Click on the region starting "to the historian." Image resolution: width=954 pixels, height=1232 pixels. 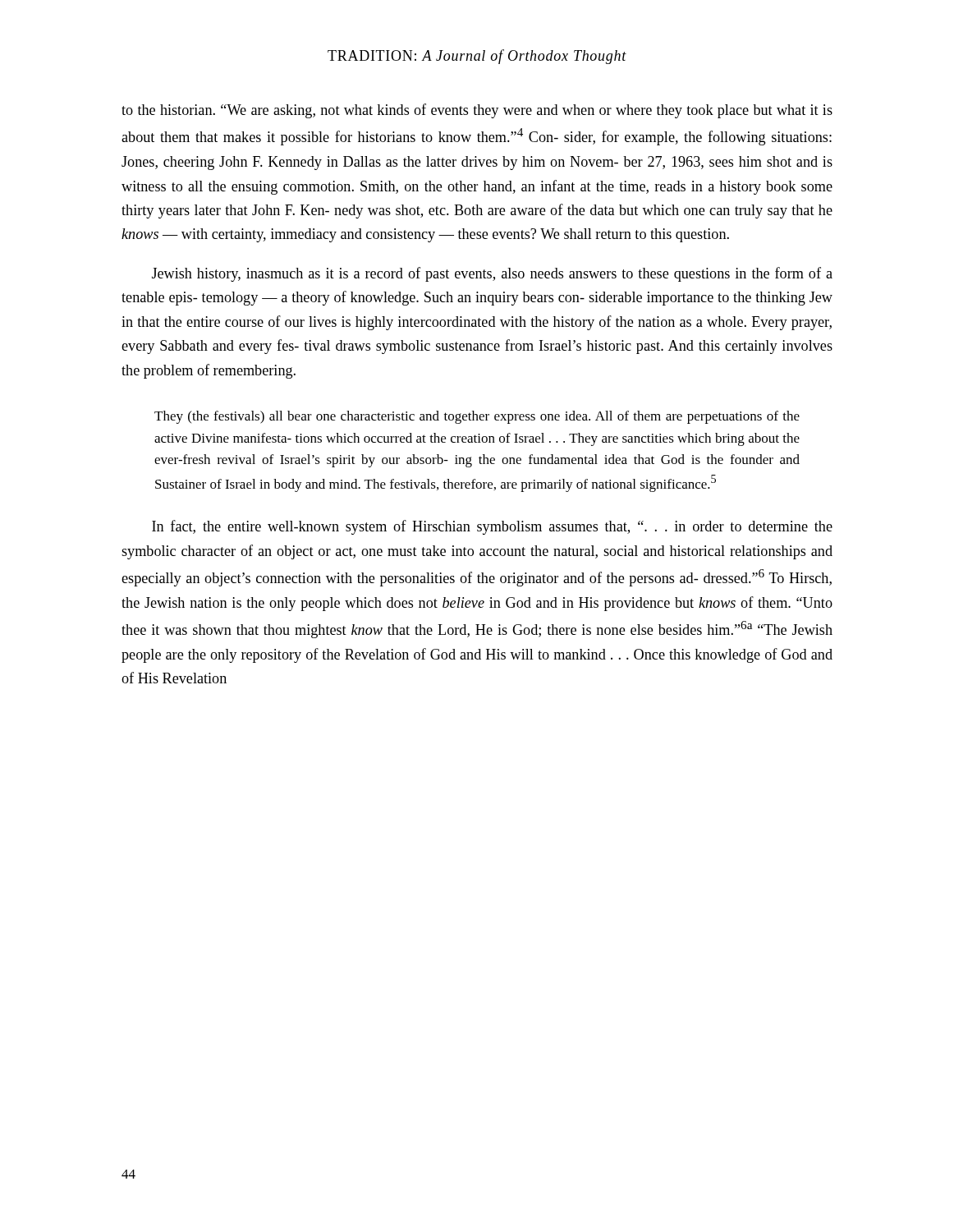[477, 173]
